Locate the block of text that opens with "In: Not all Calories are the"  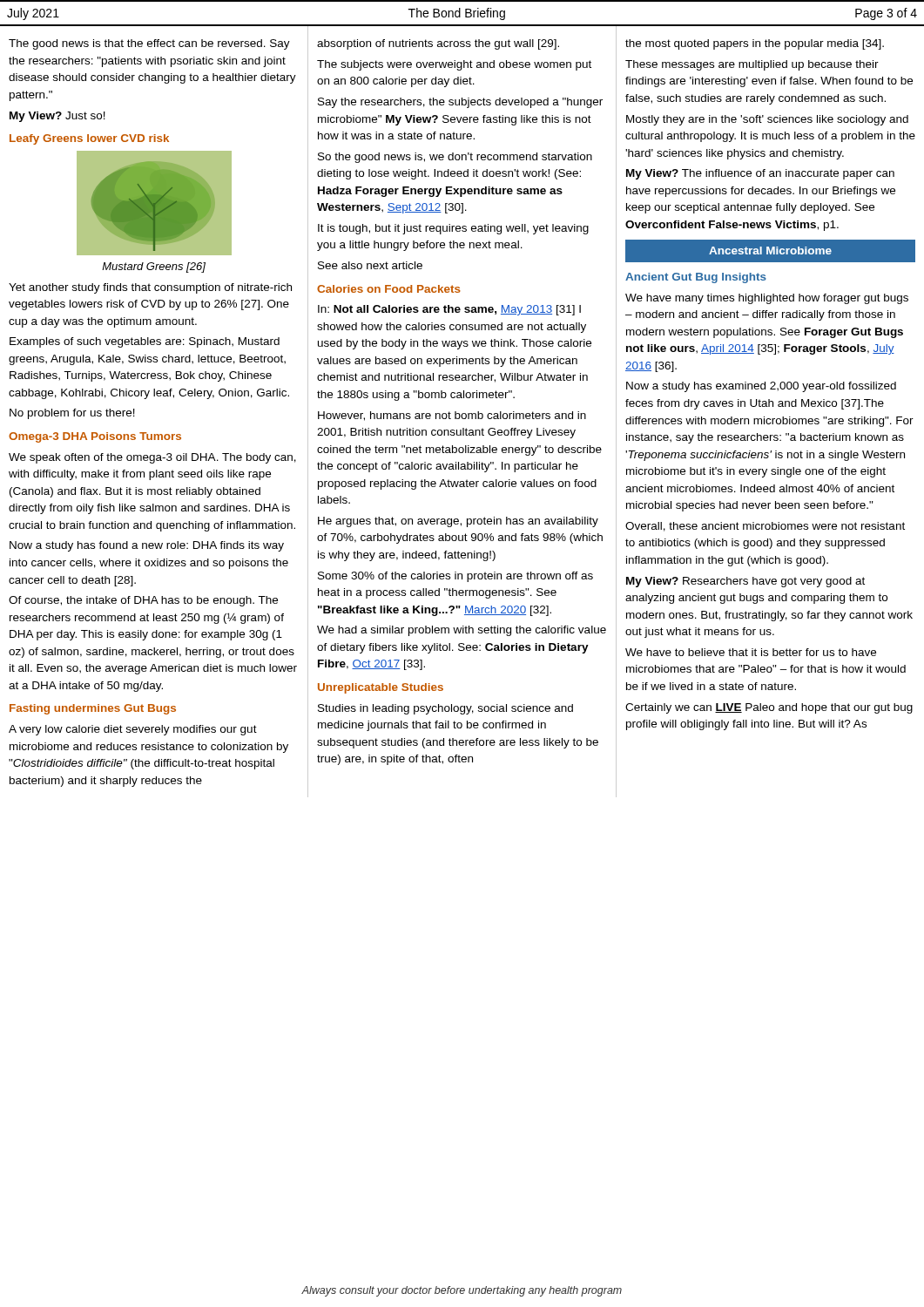pos(462,487)
